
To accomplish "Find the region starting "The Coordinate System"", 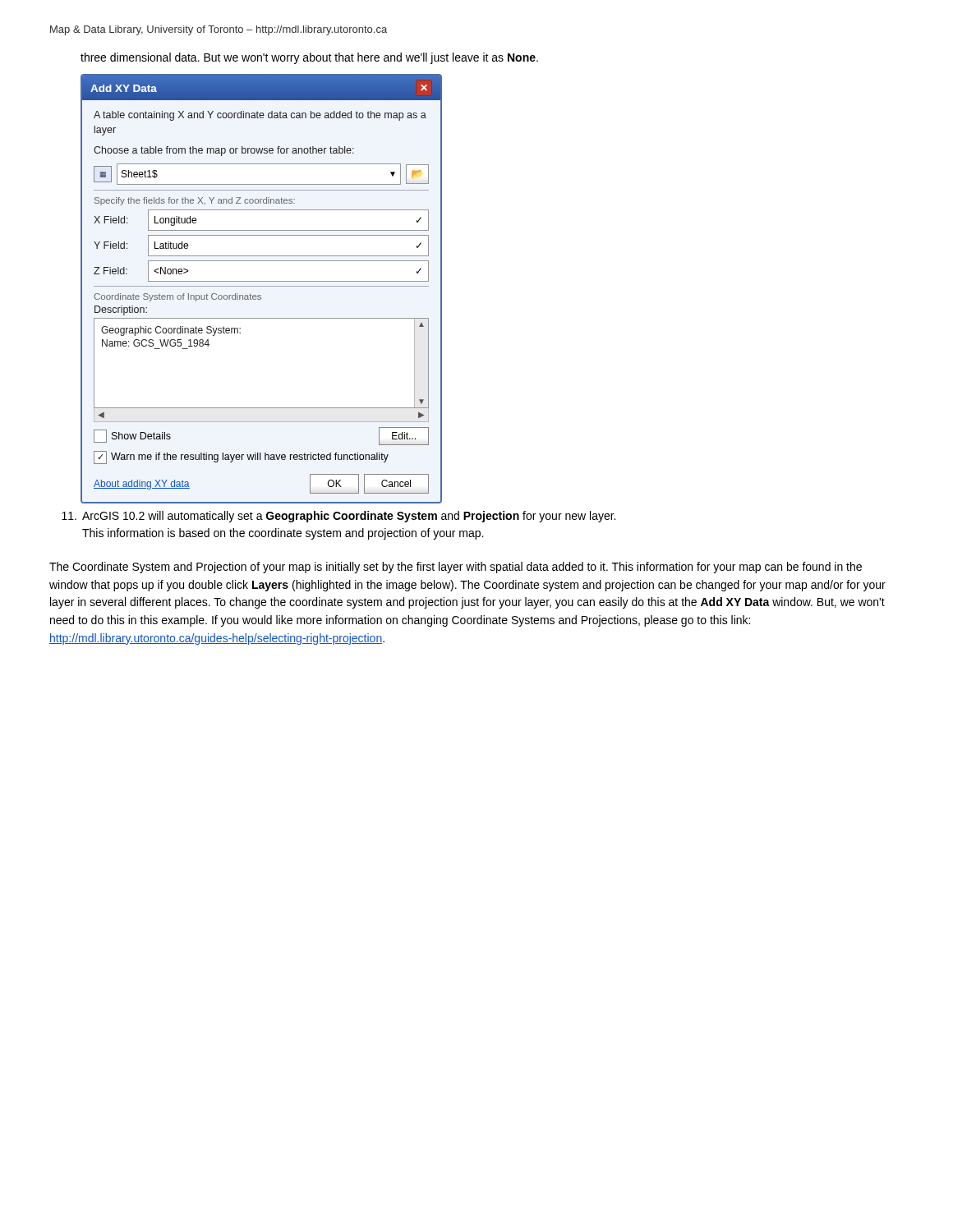I will [x=467, y=602].
